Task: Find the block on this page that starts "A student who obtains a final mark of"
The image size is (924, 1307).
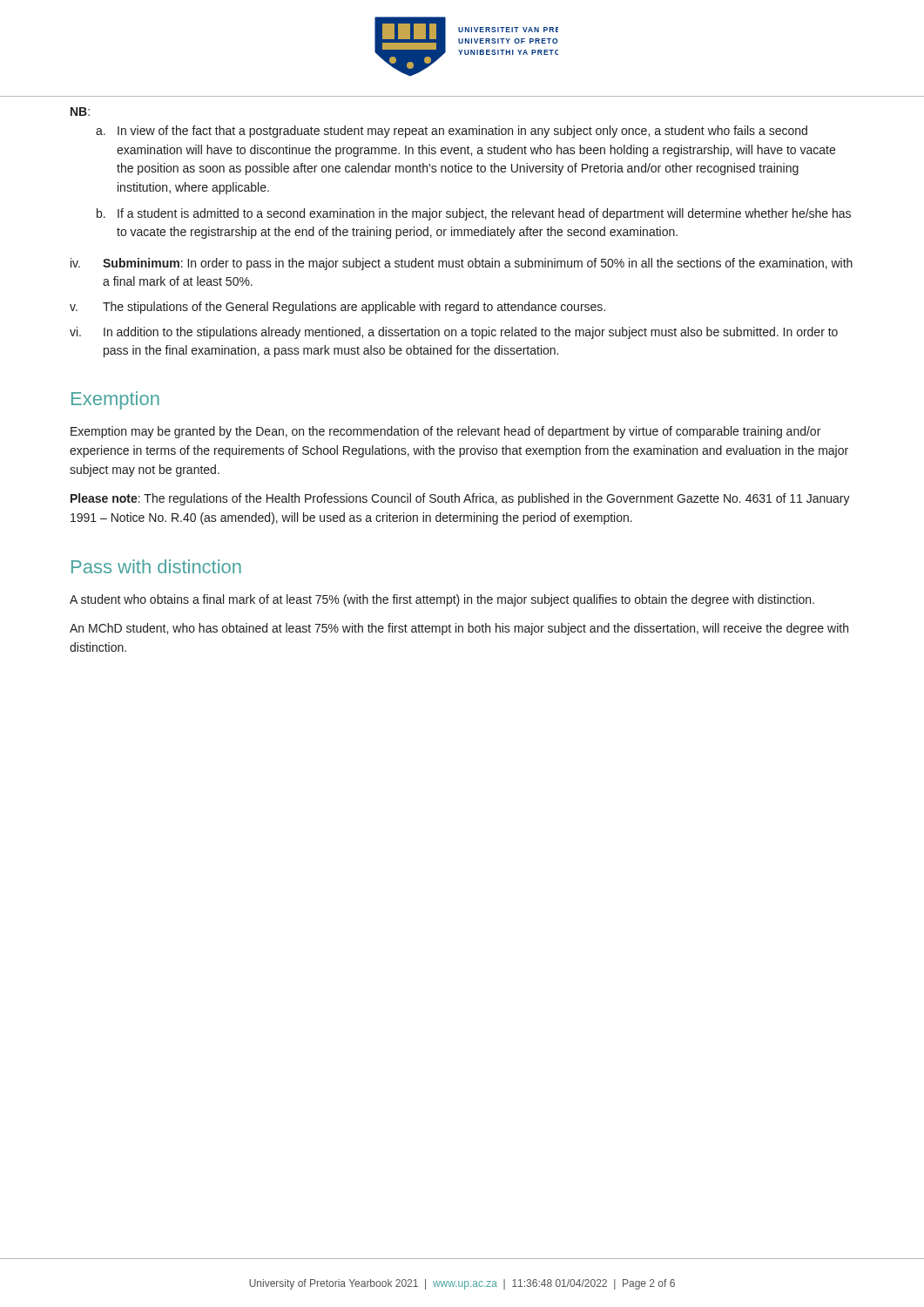Action: [x=442, y=599]
